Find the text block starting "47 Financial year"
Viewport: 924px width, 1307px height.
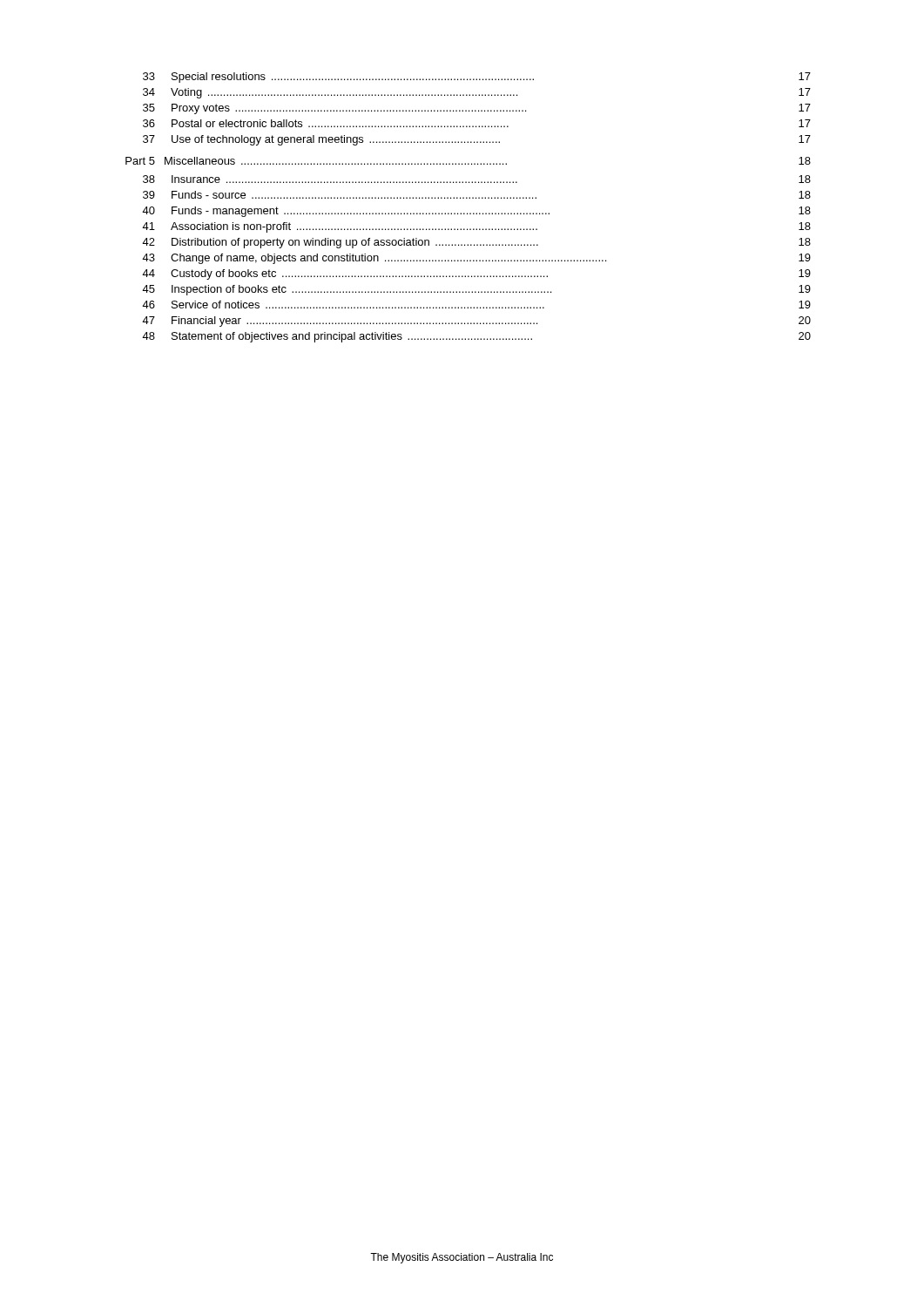point(462,320)
